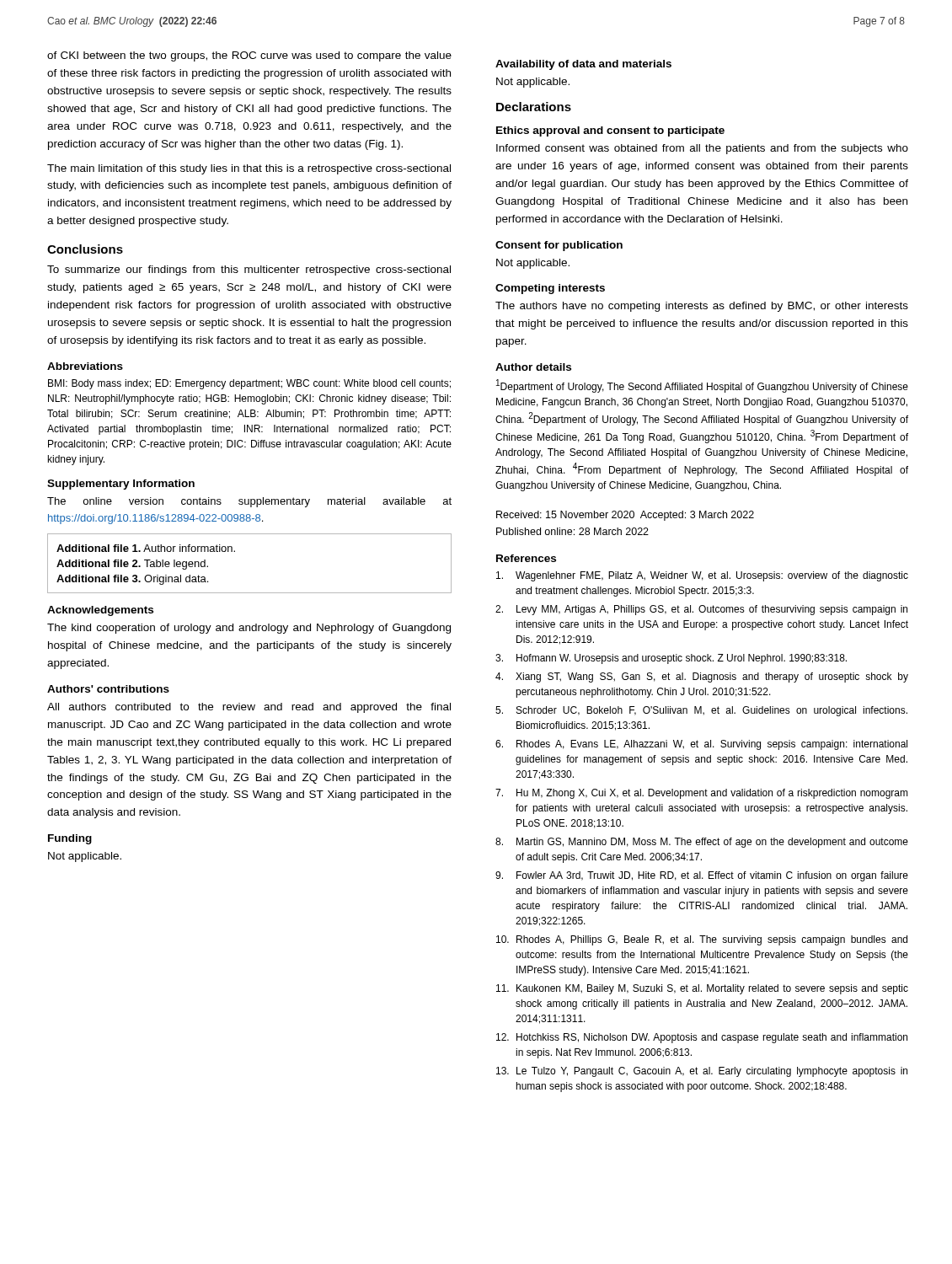This screenshot has height=1264, width=952.
Task: Select the list item that reads "8.Martin GS, Mannino DM, Moss M. The effect"
Action: [x=702, y=850]
